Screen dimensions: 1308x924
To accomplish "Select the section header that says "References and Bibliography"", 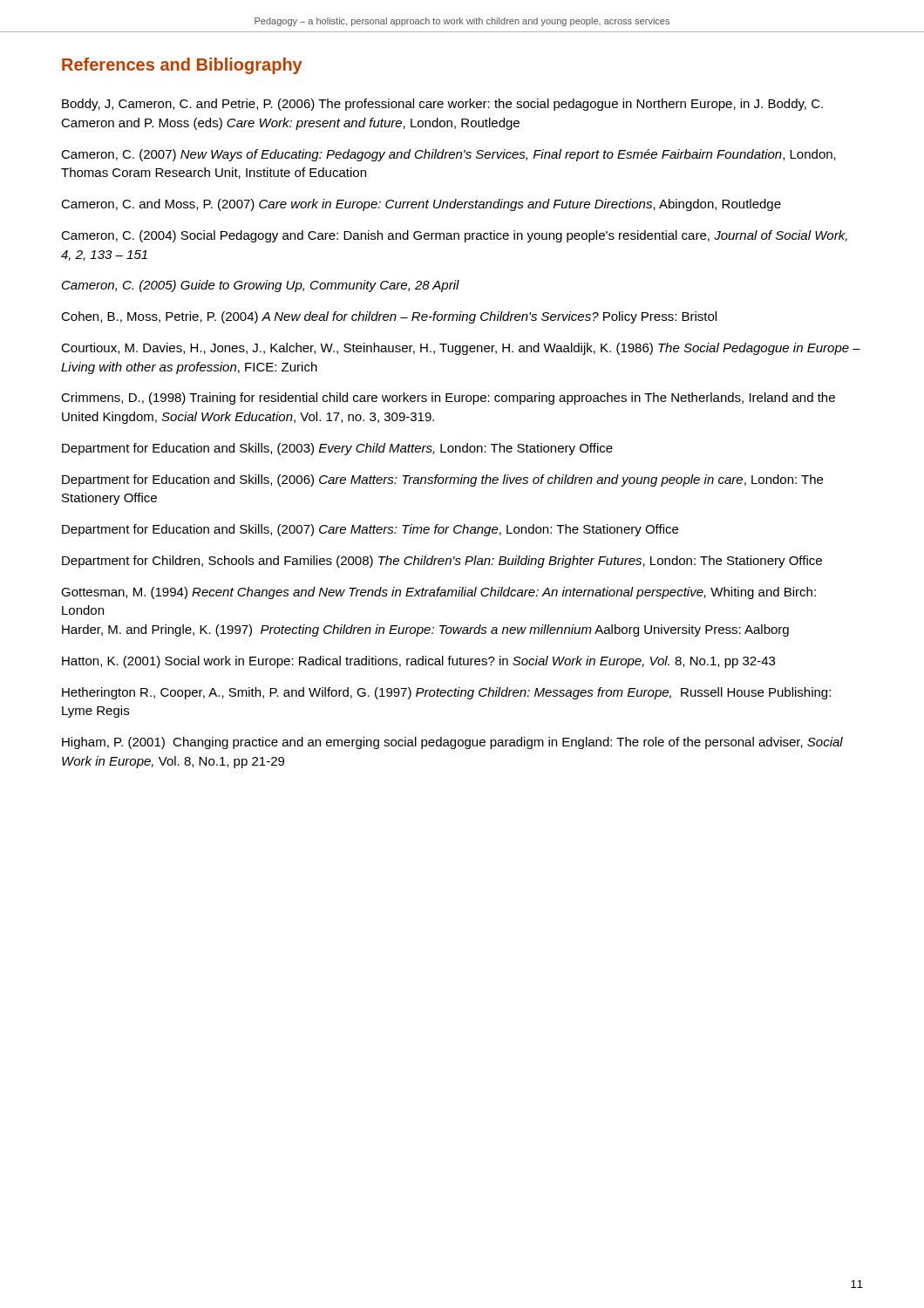I will point(182,65).
